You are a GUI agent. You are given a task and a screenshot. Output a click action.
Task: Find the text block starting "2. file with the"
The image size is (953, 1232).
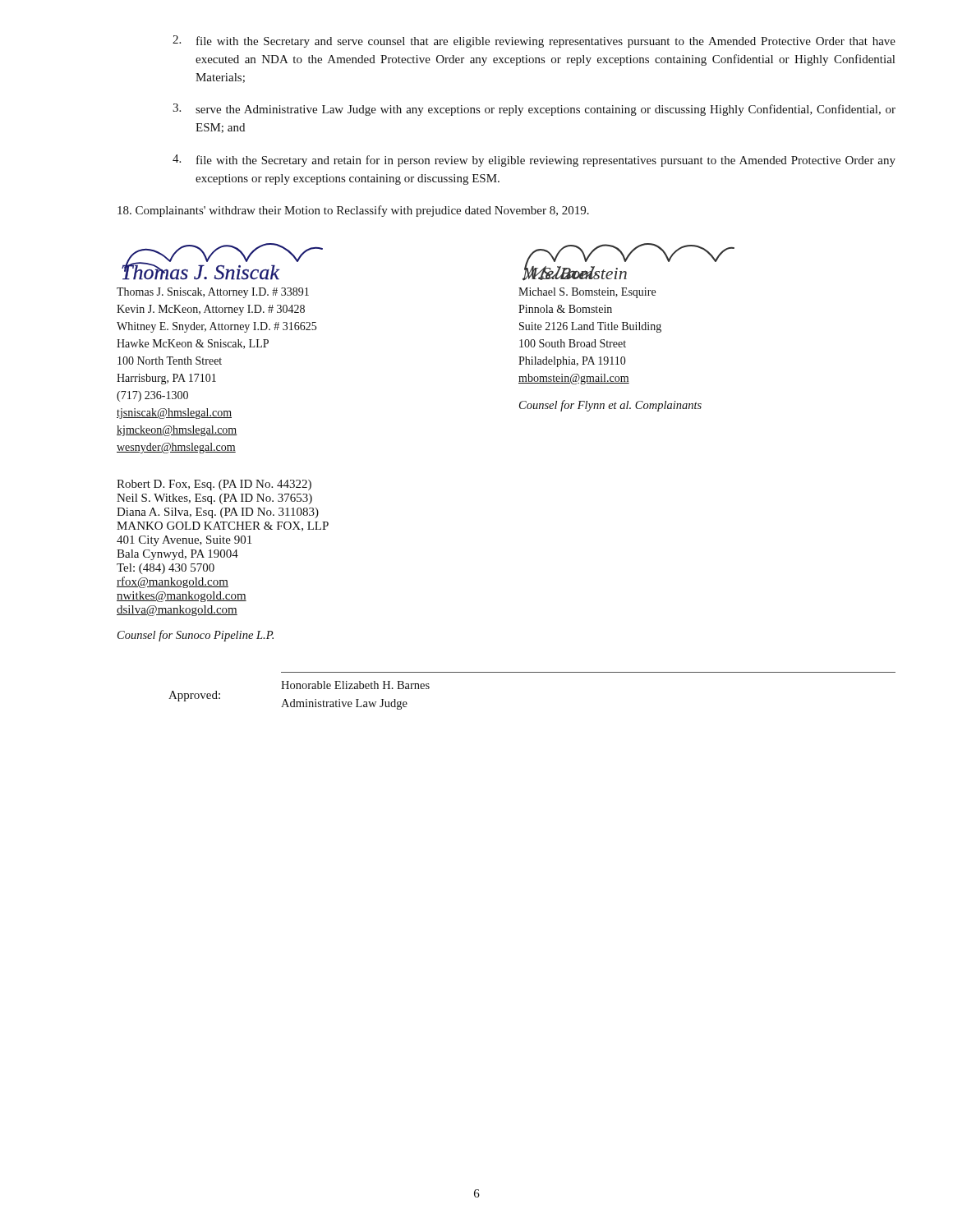534,60
